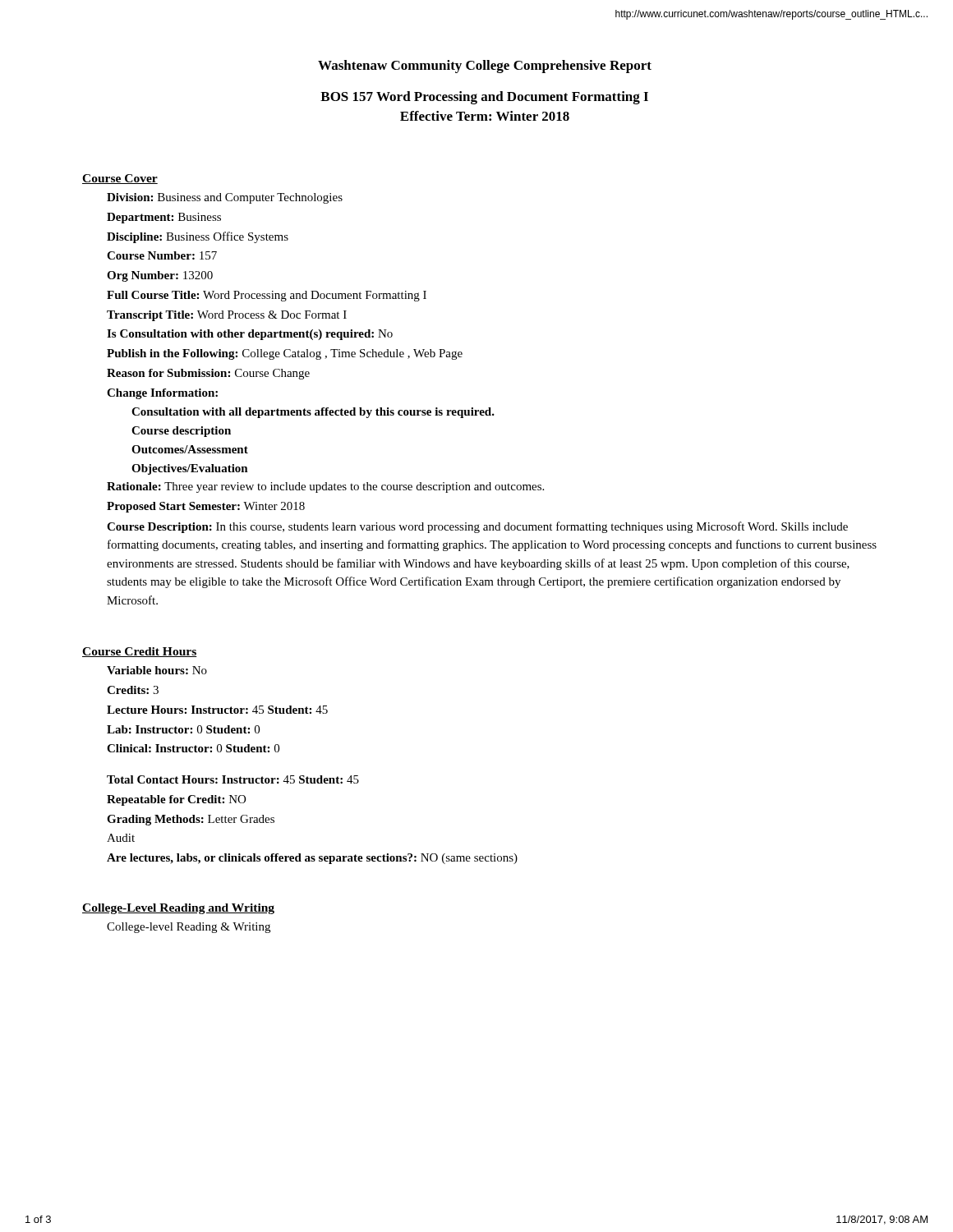This screenshot has height=1232, width=953.
Task: Select the section header that says "College-Level Reading and Writing"
Action: point(178,907)
